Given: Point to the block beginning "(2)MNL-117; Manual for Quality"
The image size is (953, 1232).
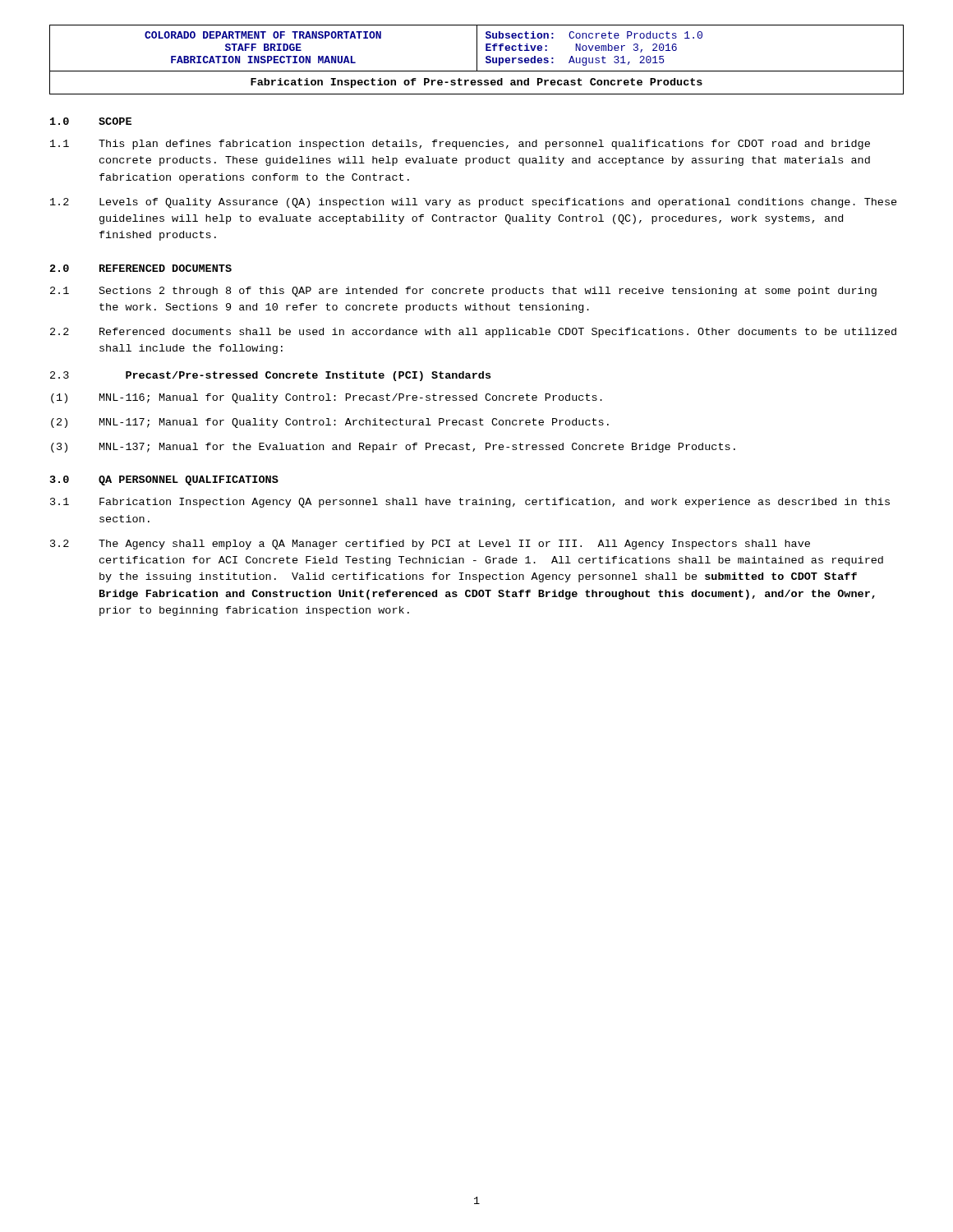Looking at the screenshot, I should tap(474, 423).
